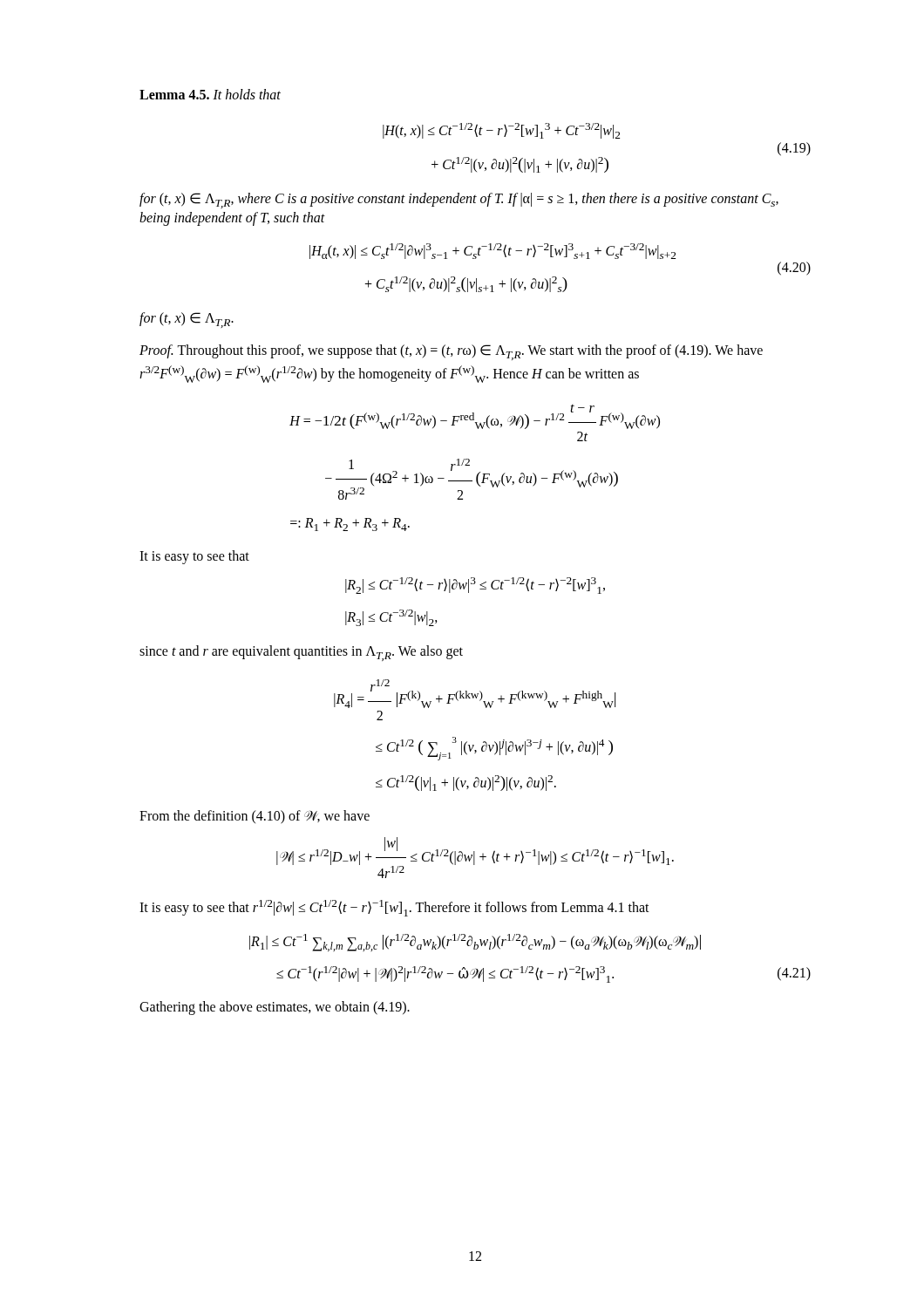Navigate to the passage starting "|R1| ≤ Ct−1"
Screen dimensions: 1308x924
529,958
